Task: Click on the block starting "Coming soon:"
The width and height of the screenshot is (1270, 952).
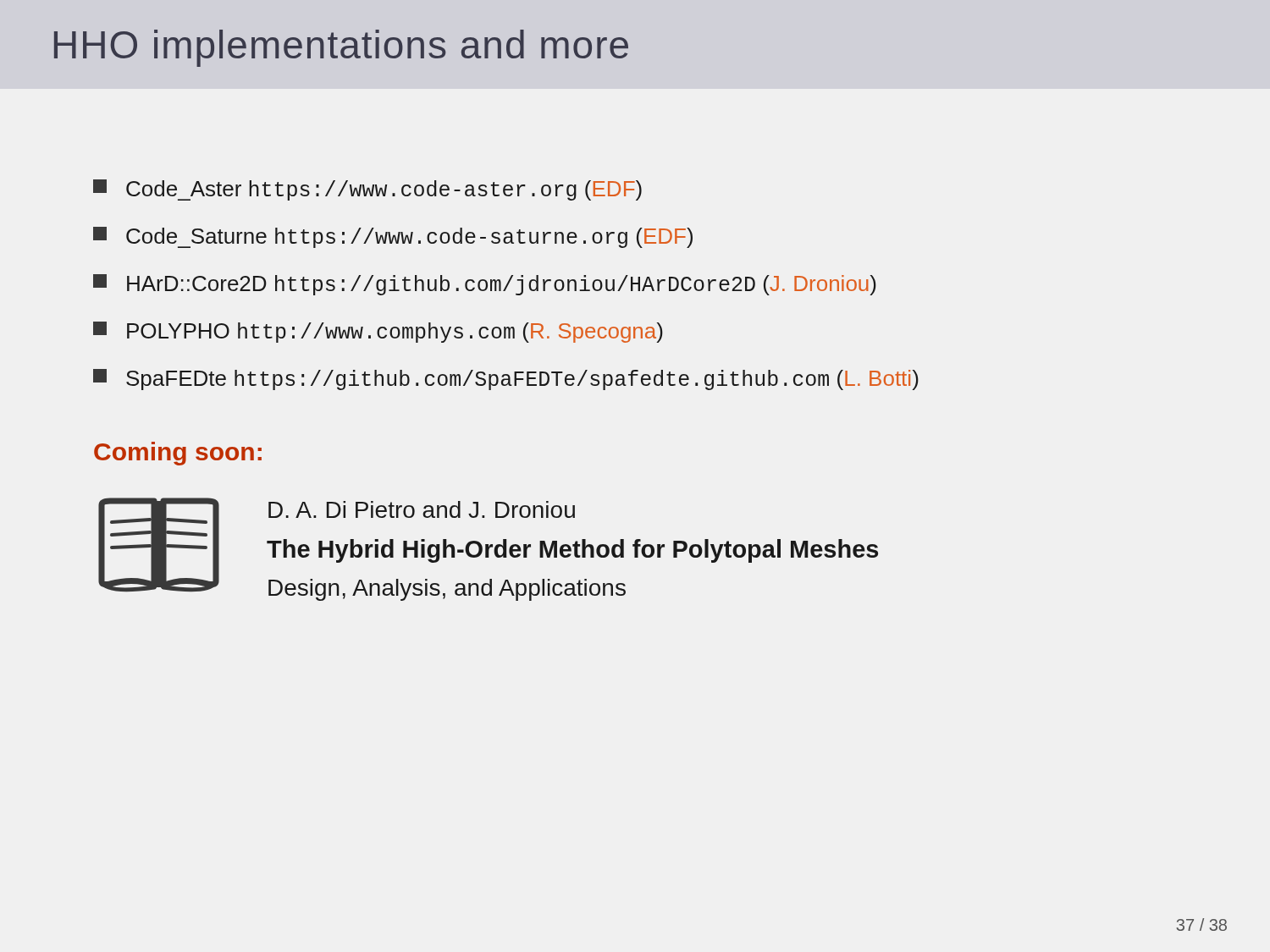Action: pos(178,451)
